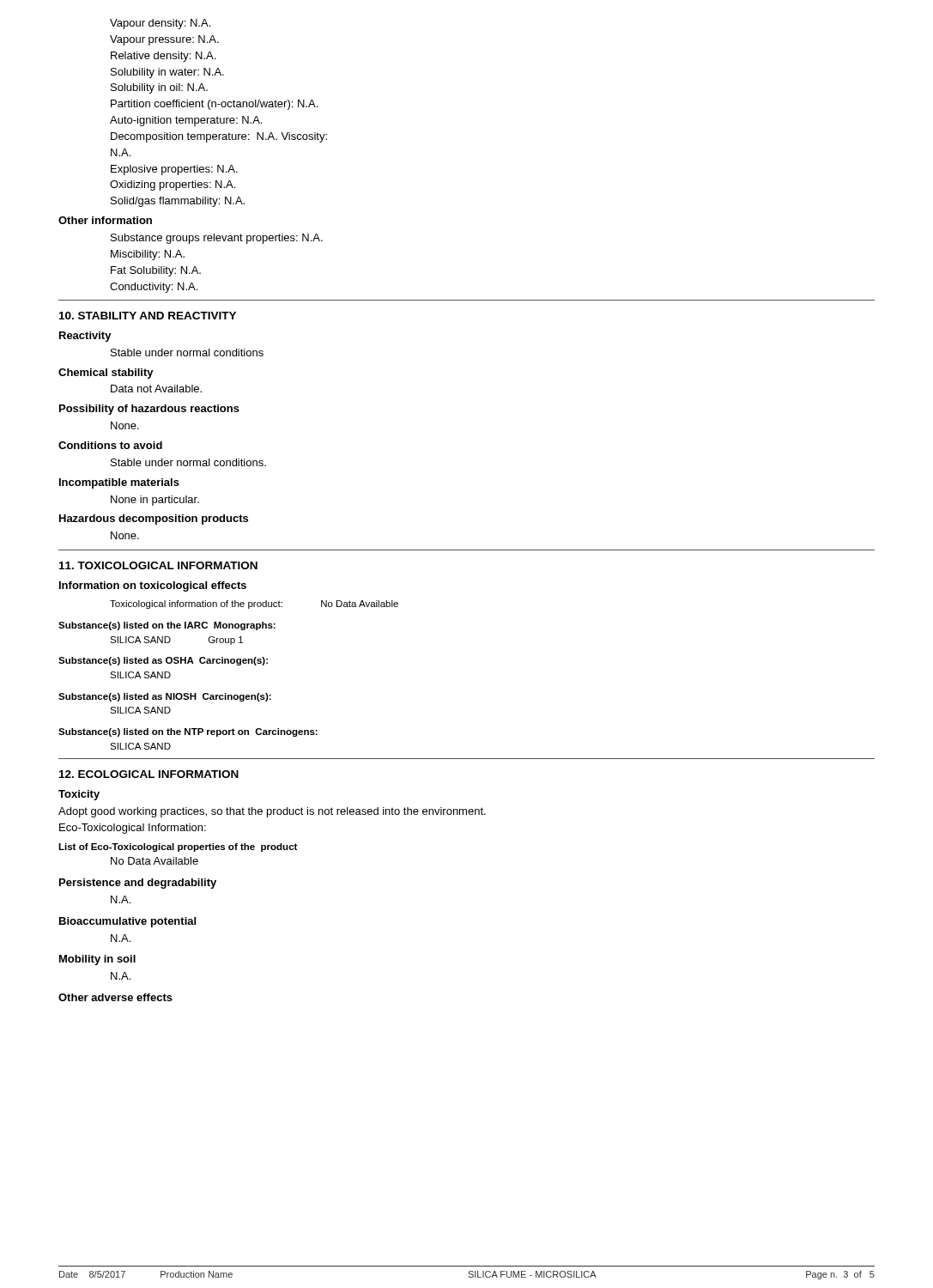
Task: Click where it says "Relative density: N.A."
Action: [x=163, y=57]
